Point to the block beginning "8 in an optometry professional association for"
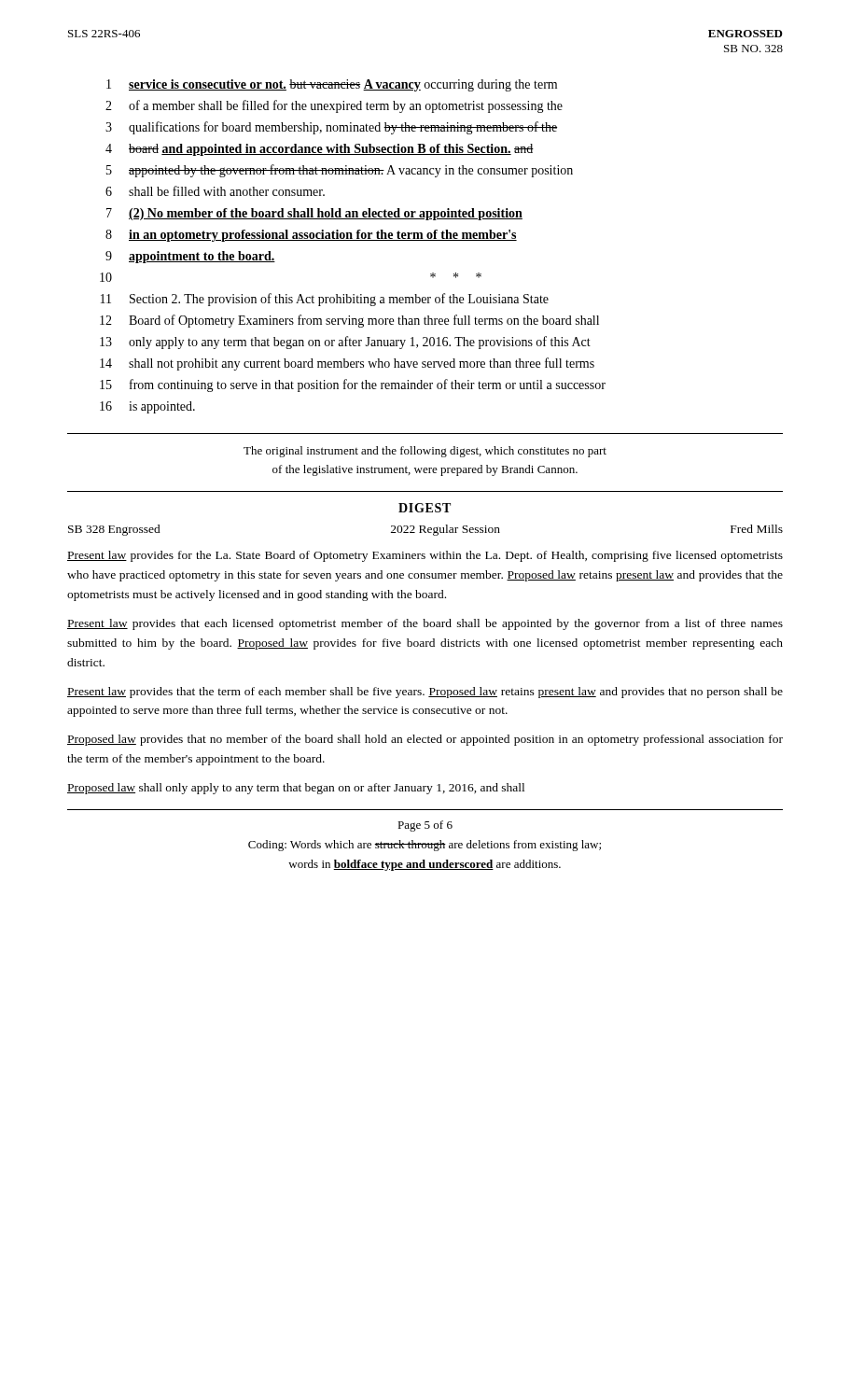The height and width of the screenshot is (1400, 850). pyautogui.click(x=425, y=235)
